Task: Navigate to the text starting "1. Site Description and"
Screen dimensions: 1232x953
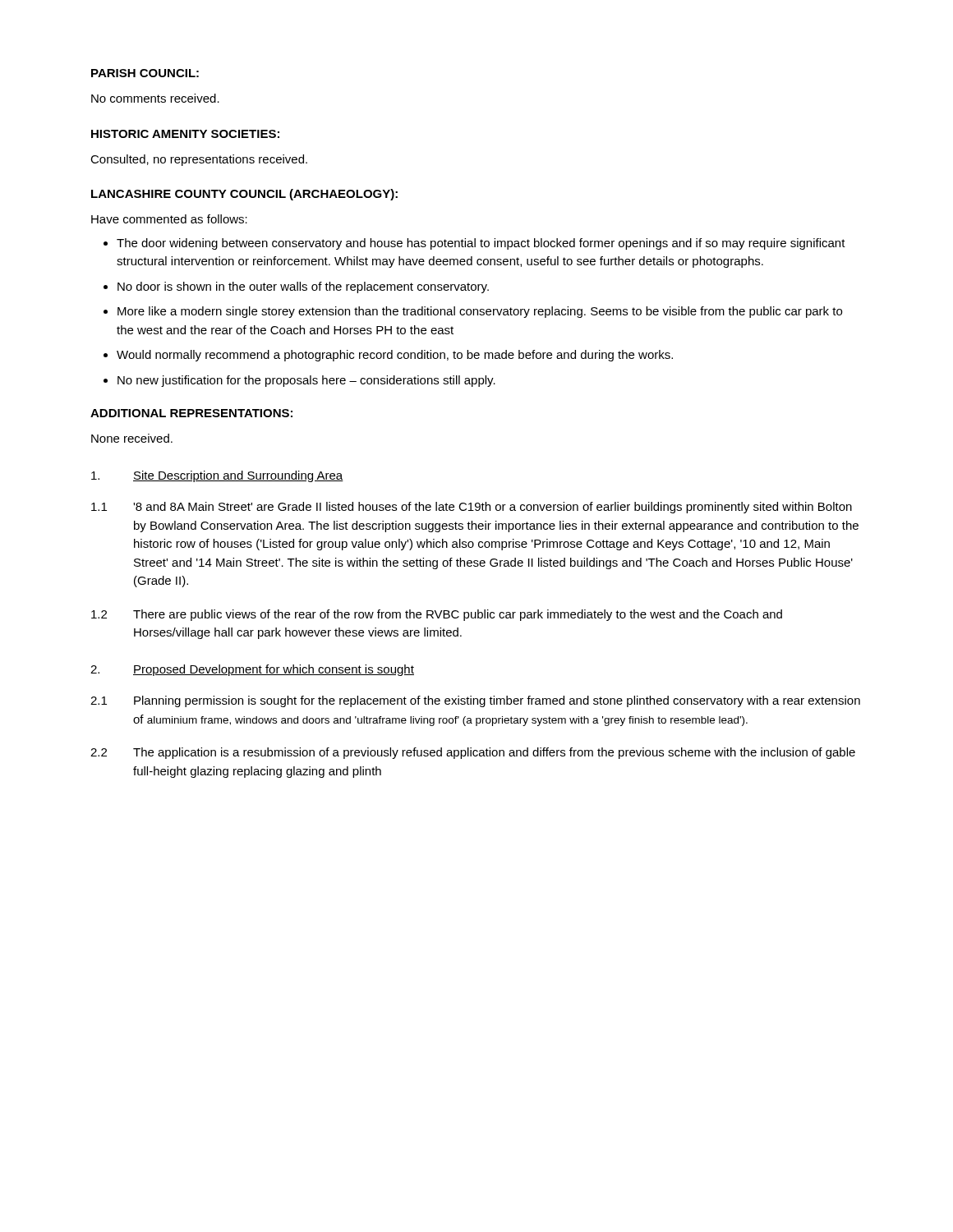Action: [217, 476]
